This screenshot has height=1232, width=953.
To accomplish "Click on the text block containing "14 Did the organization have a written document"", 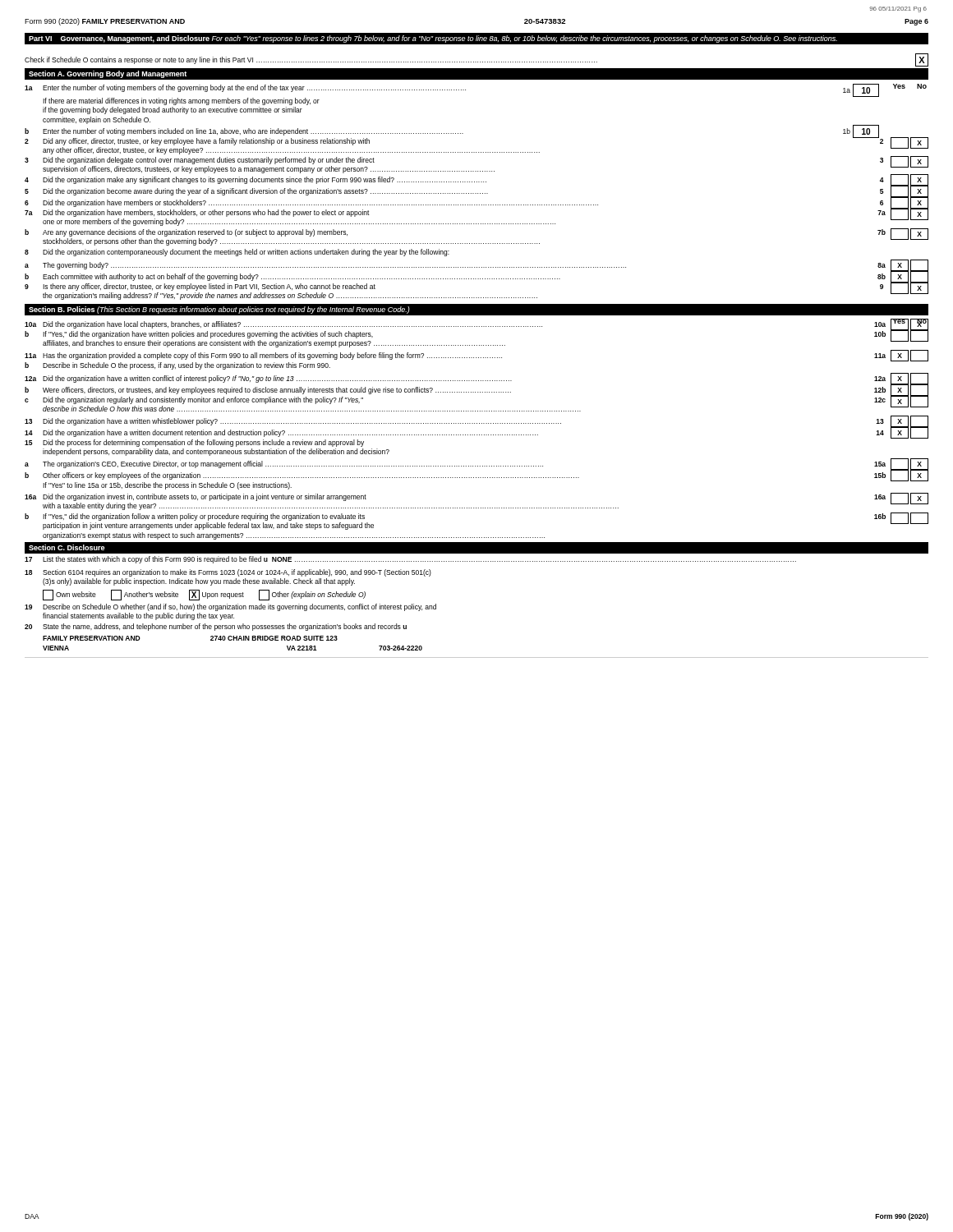I will pyautogui.click(x=476, y=433).
